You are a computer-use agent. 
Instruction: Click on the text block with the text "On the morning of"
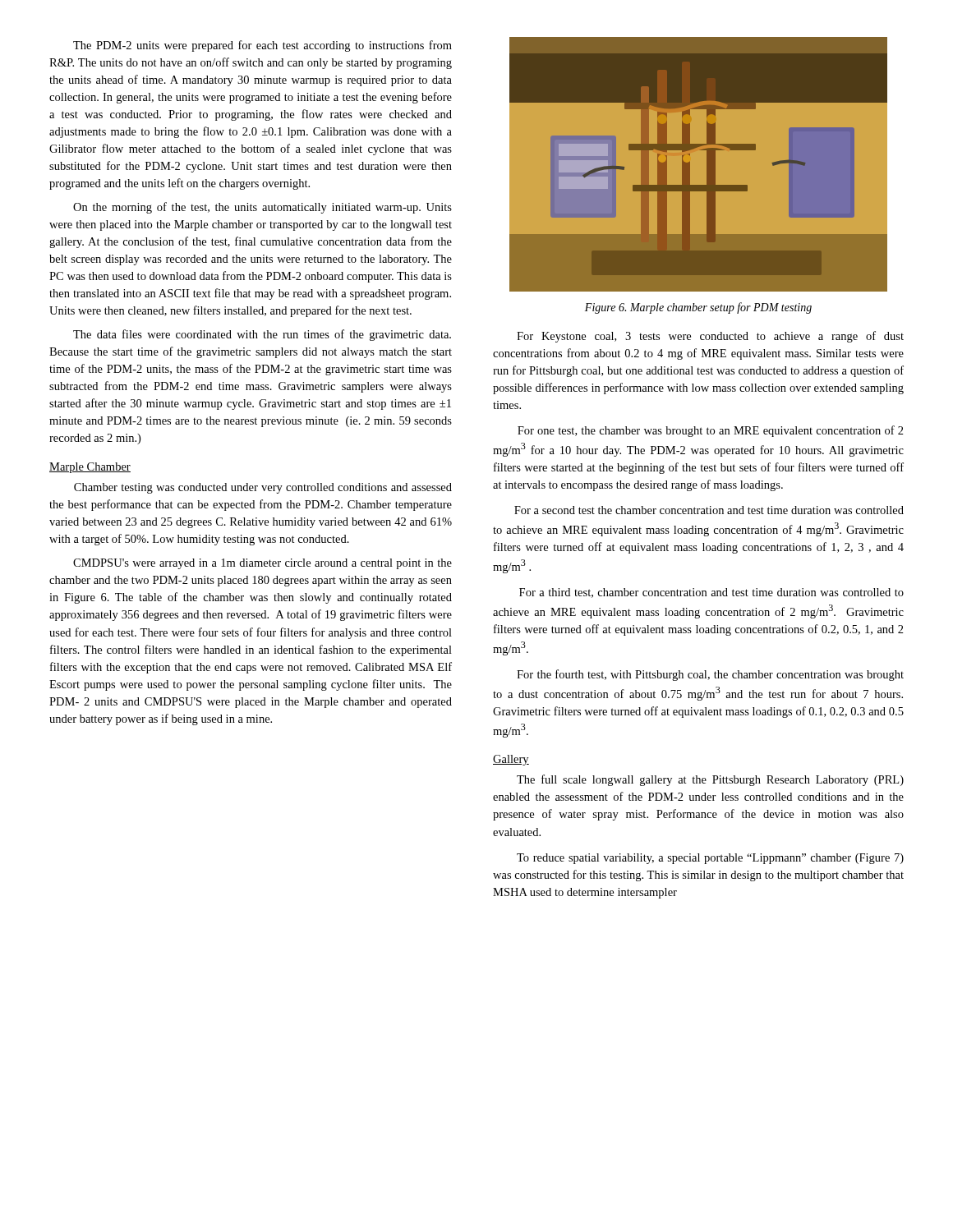[251, 259]
